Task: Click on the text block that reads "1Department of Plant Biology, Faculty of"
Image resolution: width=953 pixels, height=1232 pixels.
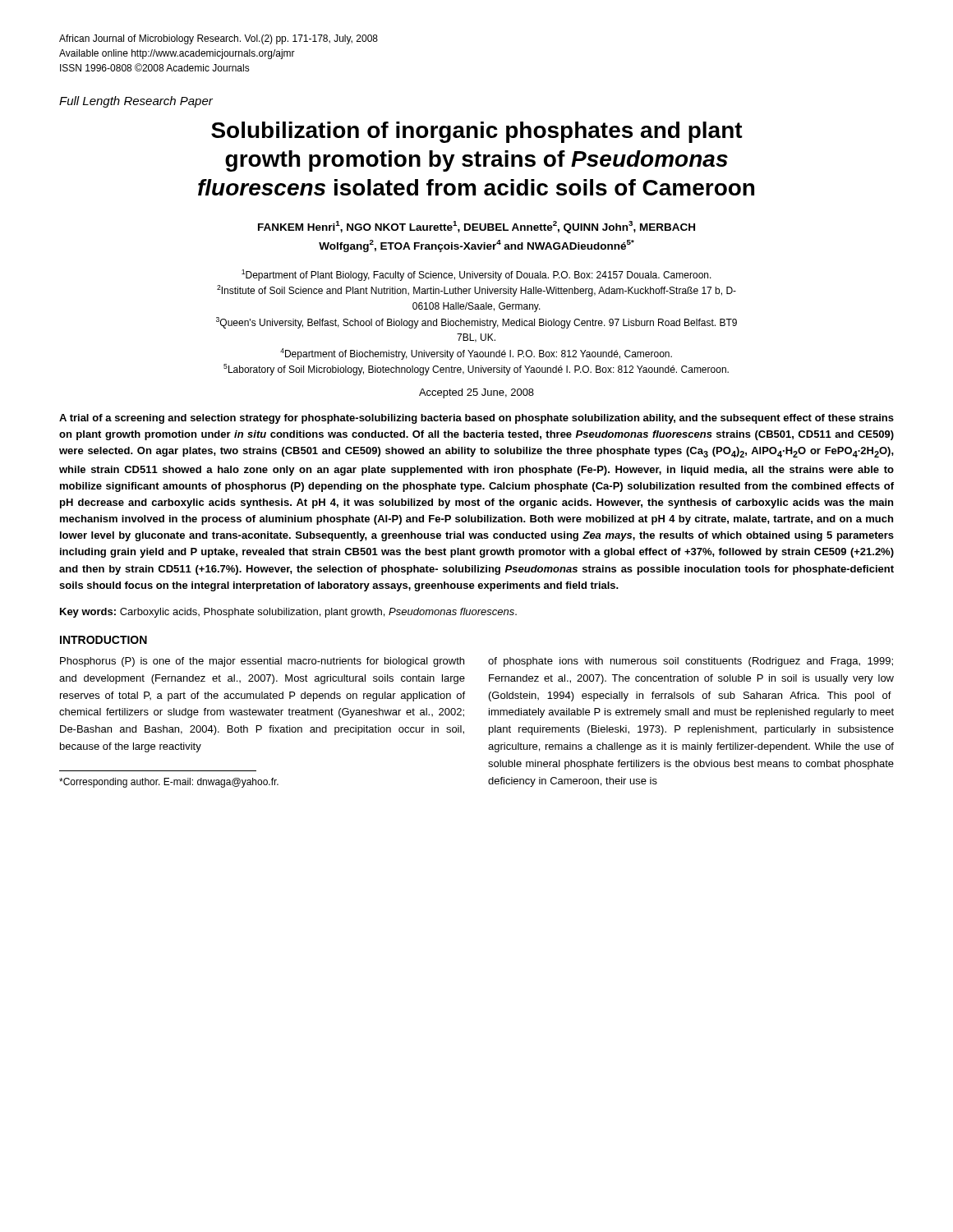Action: (476, 322)
